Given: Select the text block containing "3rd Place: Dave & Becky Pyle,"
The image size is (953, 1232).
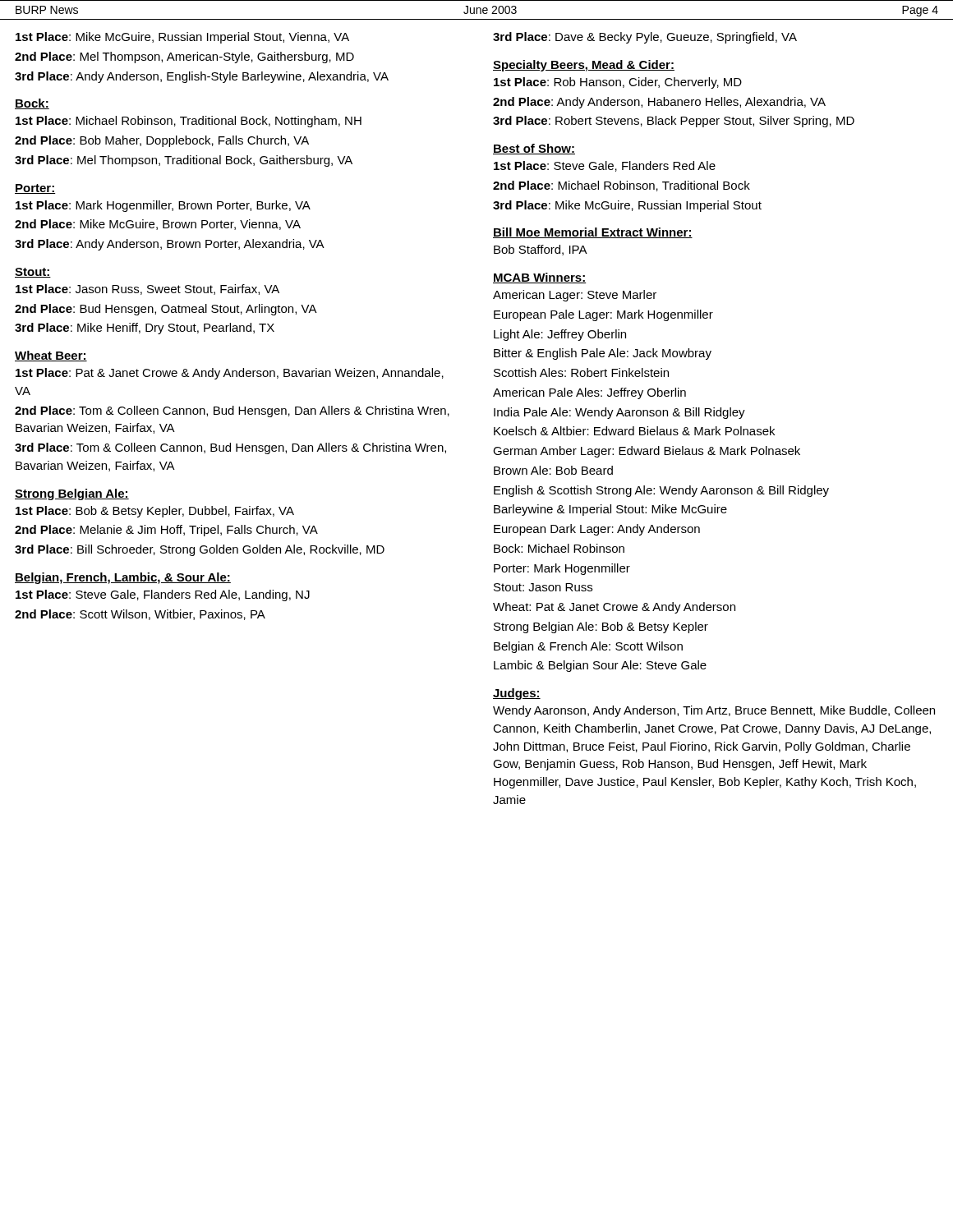Looking at the screenshot, I should click(x=716, y=37).
